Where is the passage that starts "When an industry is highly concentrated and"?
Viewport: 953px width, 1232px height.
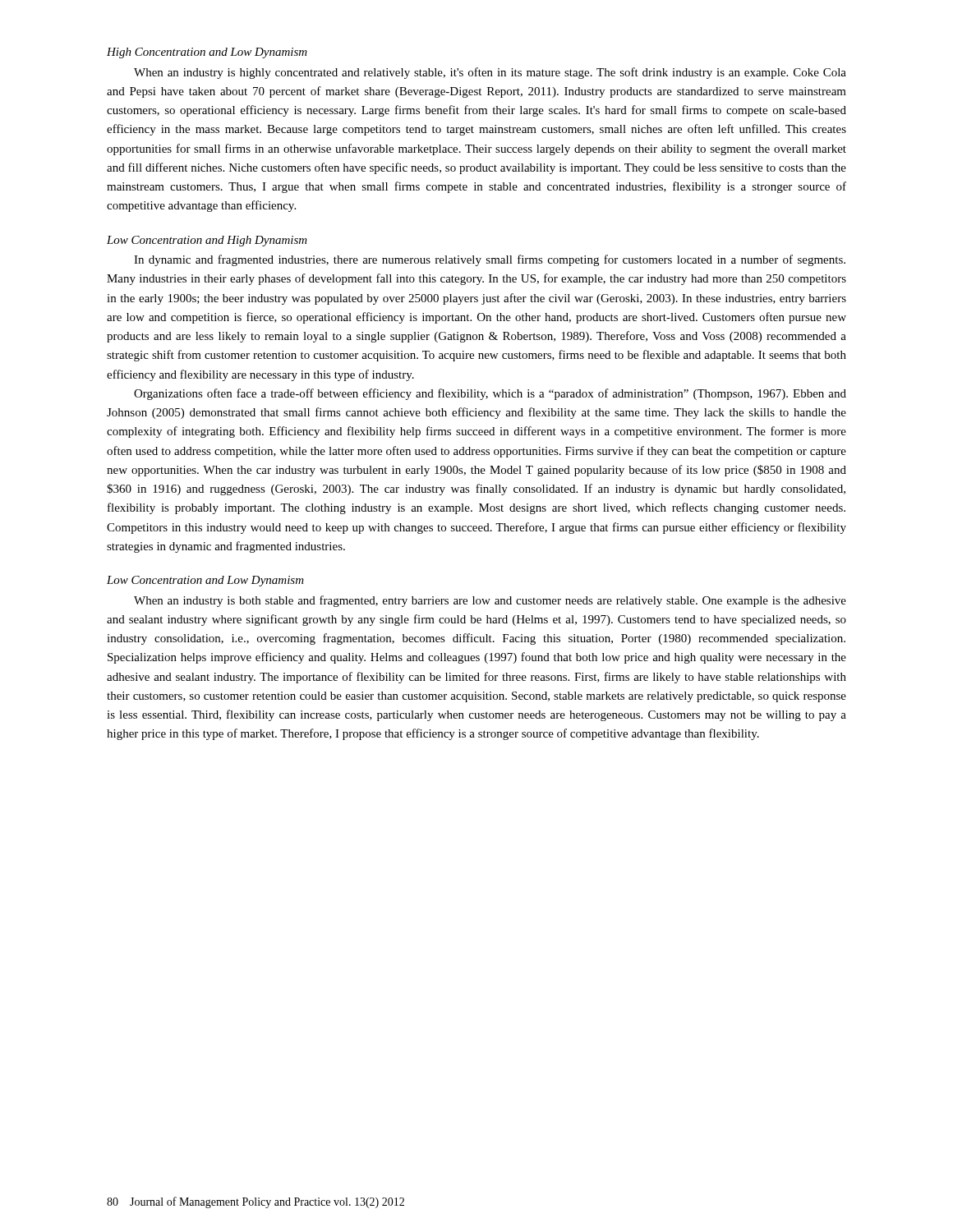click(476, 139)
